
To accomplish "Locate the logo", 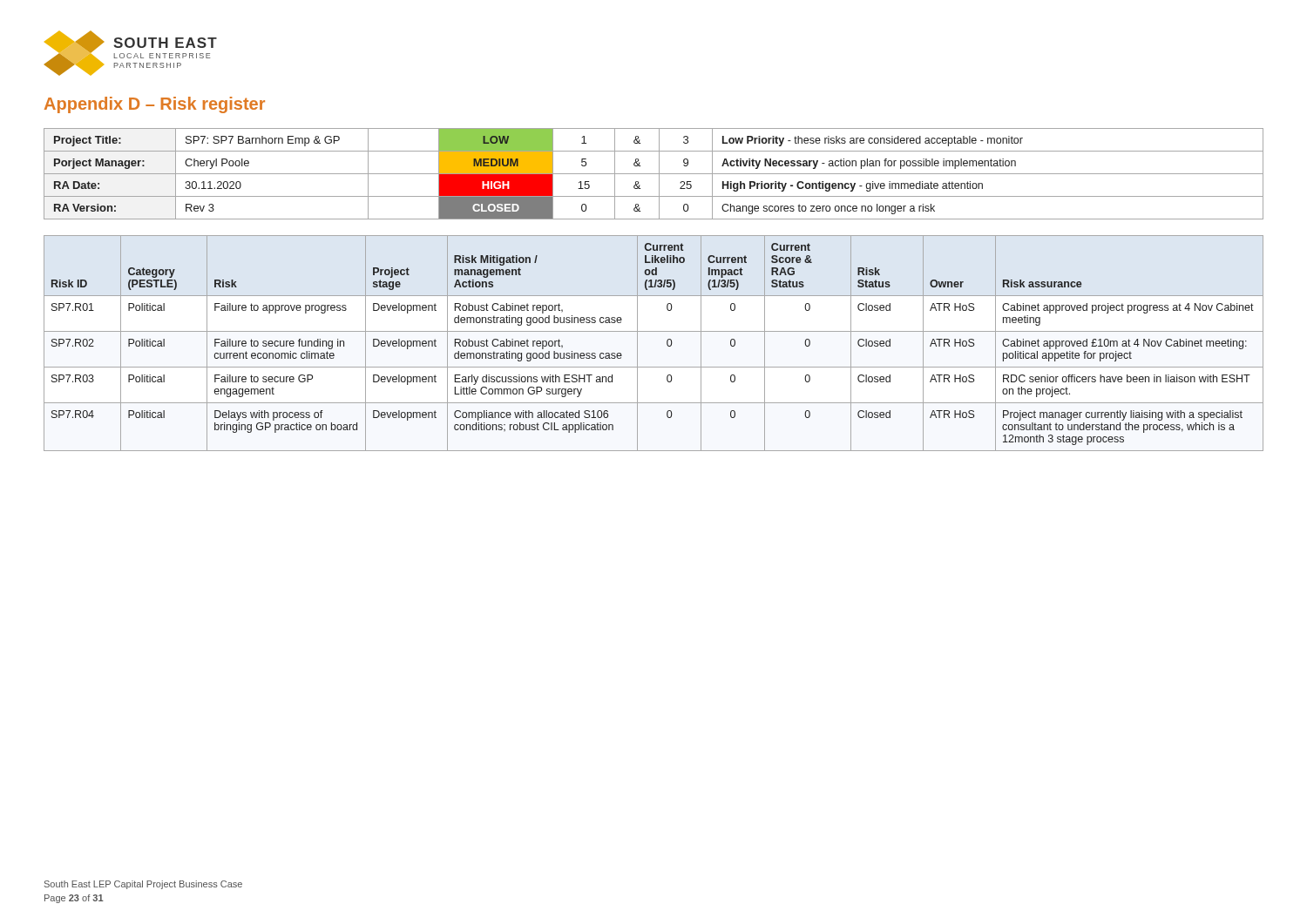I will [x=654, y=52].
